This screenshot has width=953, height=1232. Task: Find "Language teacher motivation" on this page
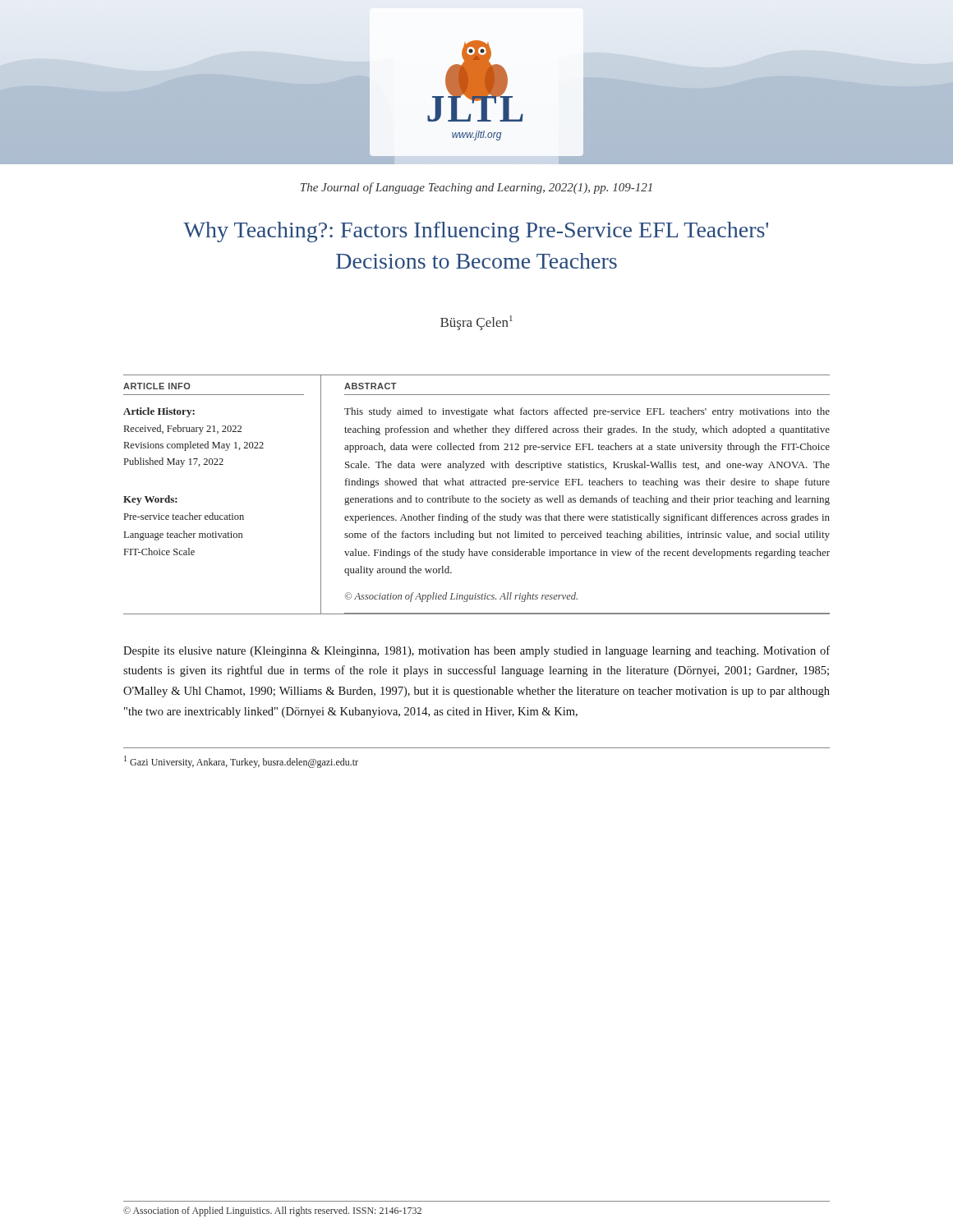183,534
